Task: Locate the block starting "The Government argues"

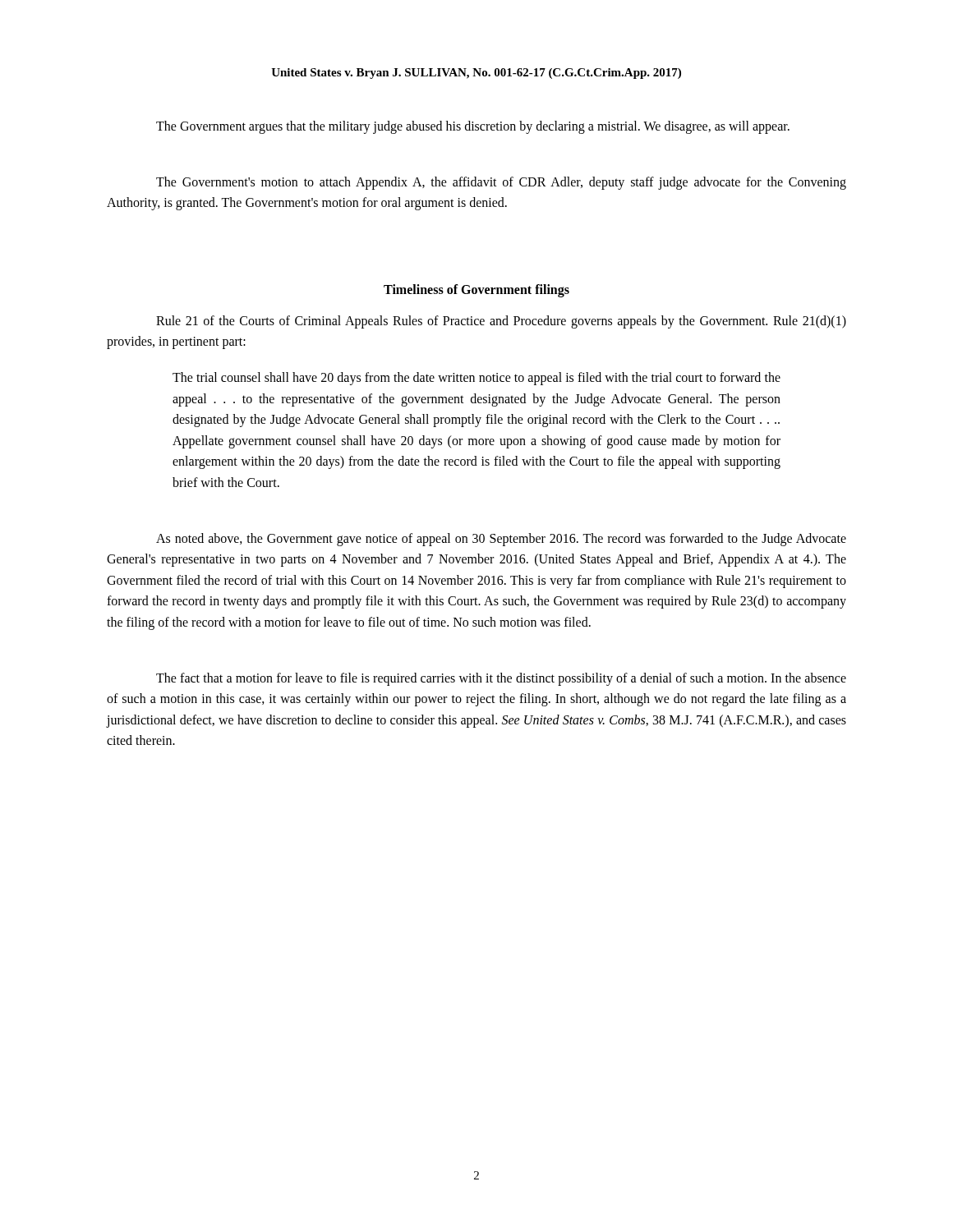Action: (x=473, y=126)
